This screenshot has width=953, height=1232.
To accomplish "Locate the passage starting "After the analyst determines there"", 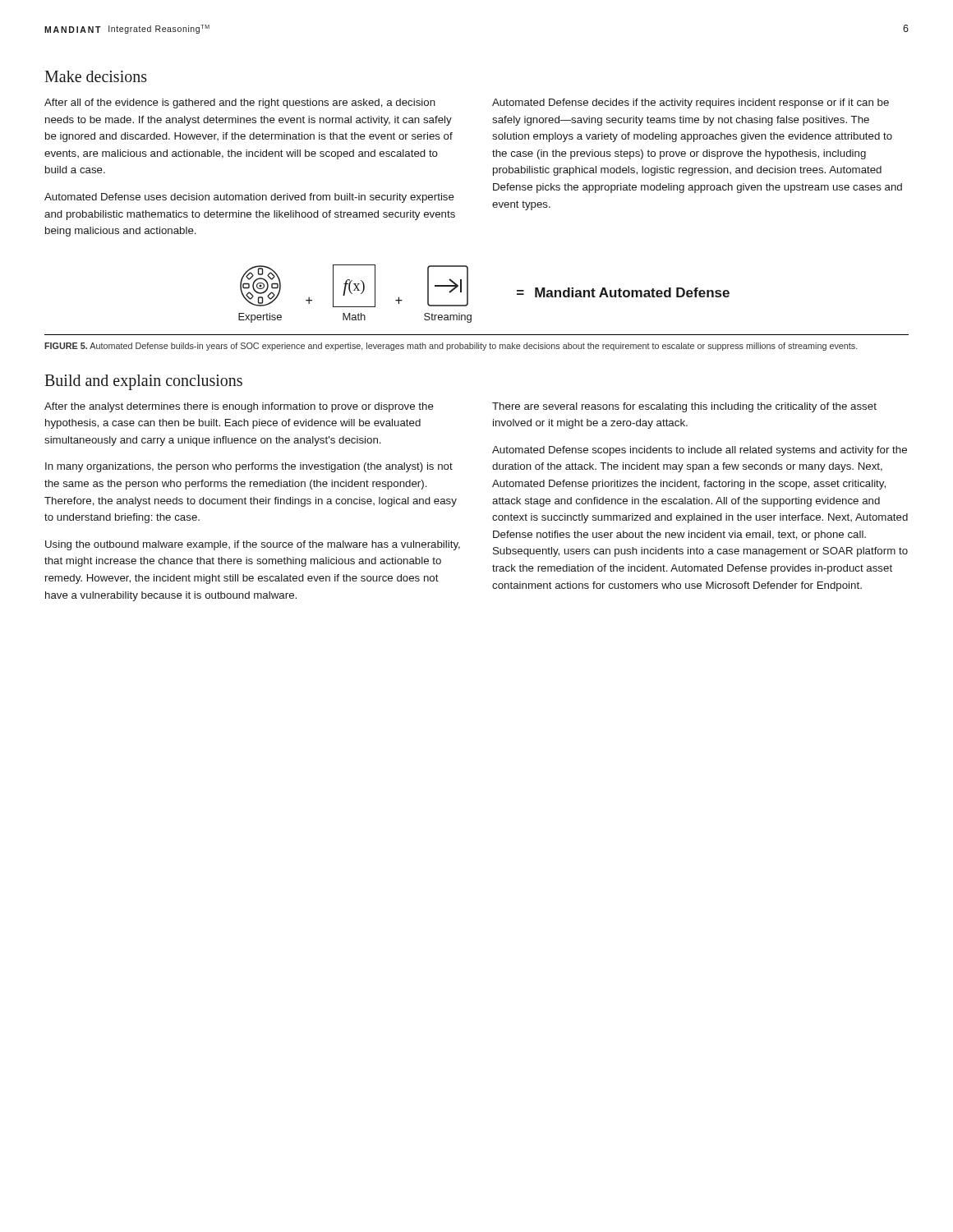I will point(239,423).
